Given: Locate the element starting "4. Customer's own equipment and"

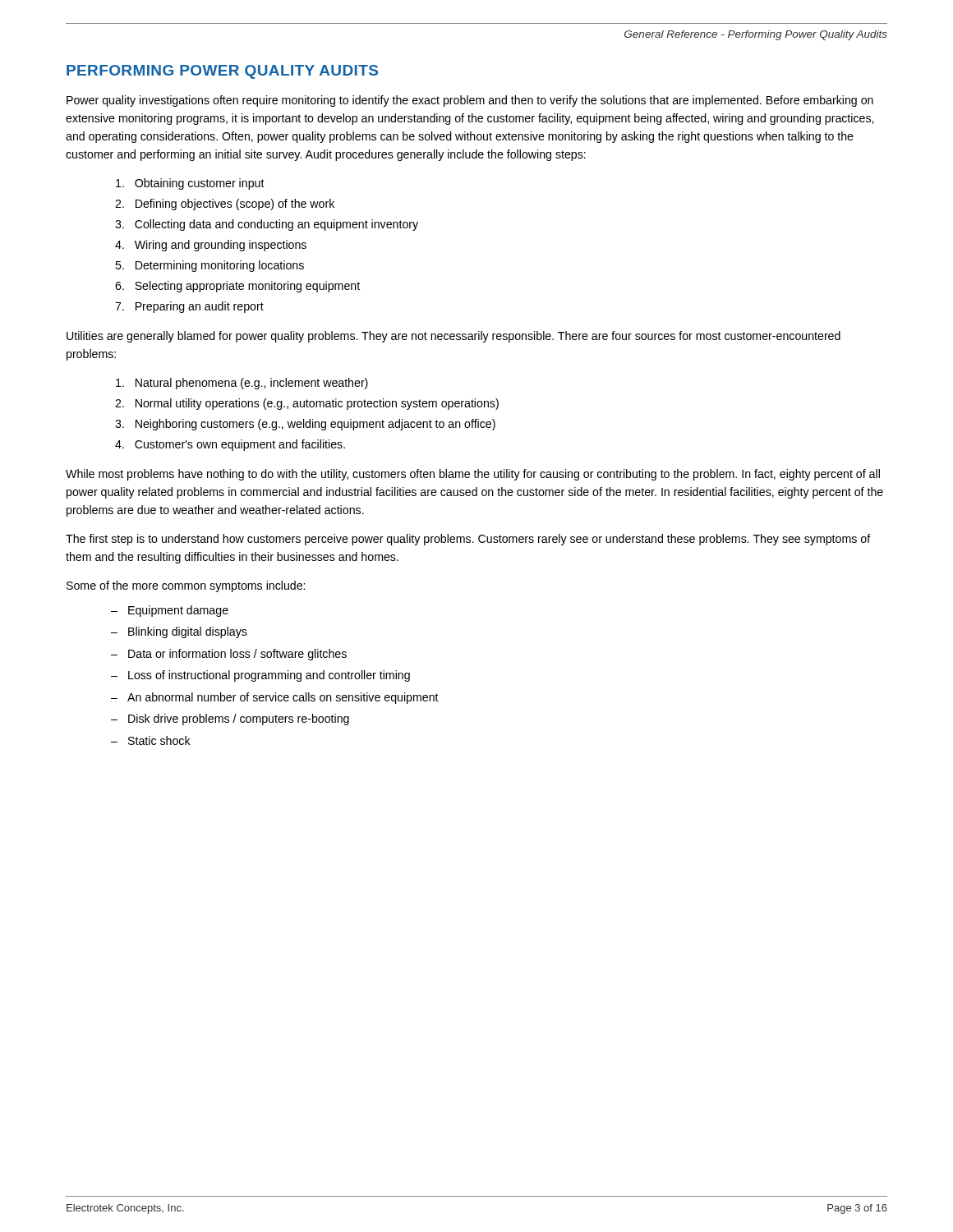Looking at the screenshot, I should tap(230, 444).
